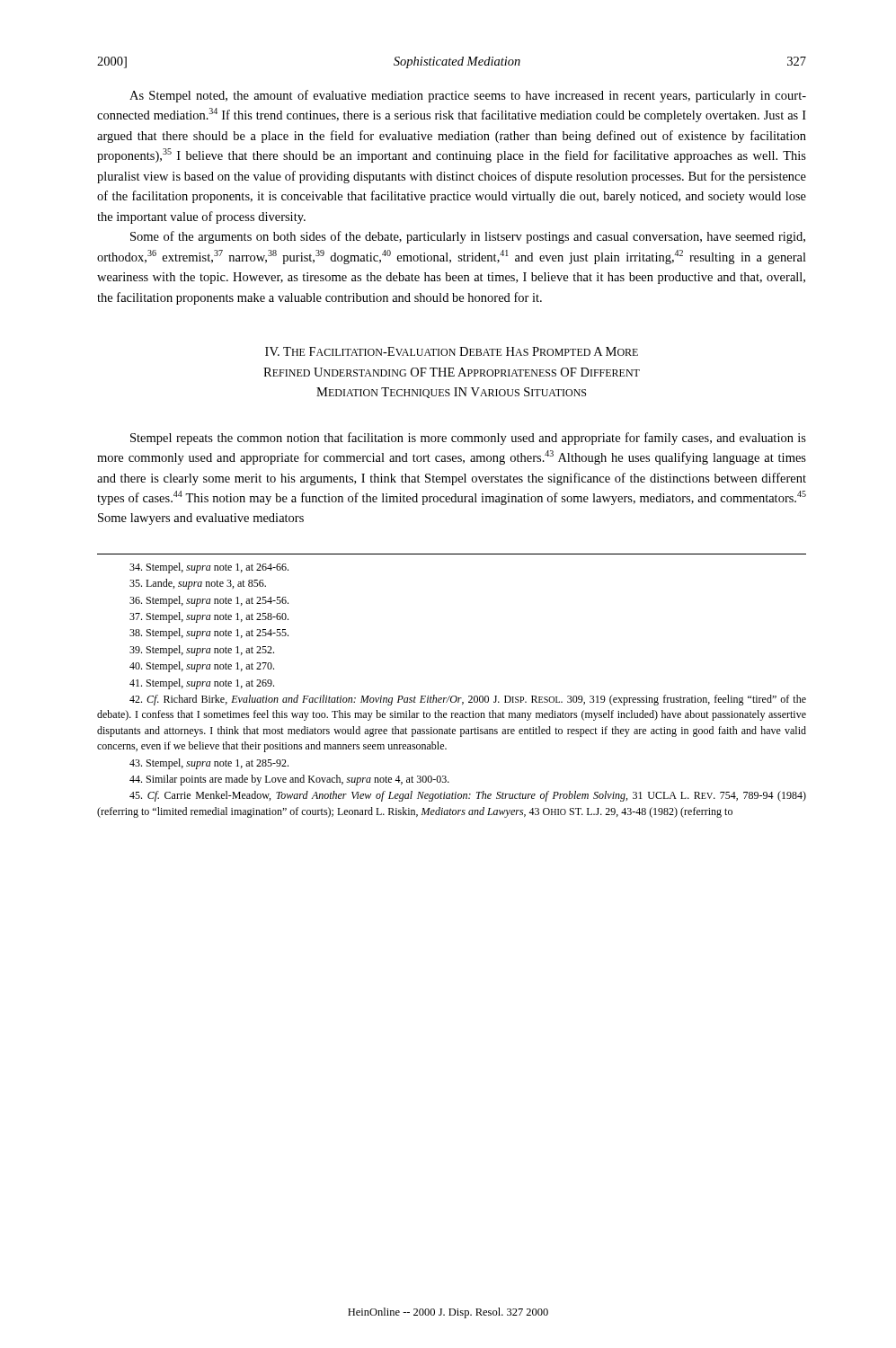Select the text block that reads "Stempel repeats the"
The height and width of the screenshot is (1348, 896).
[452, 478]
